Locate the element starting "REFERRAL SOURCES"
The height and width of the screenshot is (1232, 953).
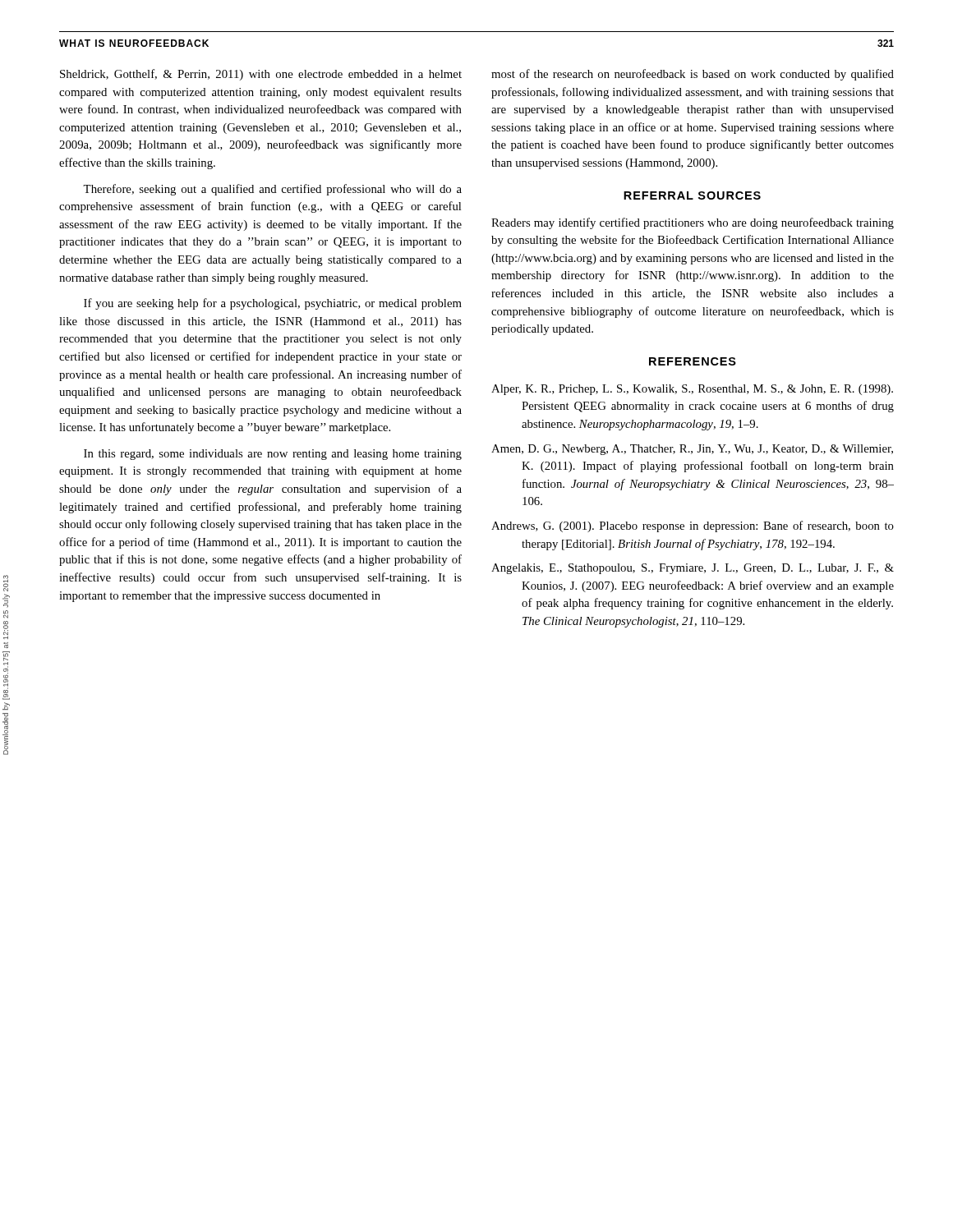point(693,195)
